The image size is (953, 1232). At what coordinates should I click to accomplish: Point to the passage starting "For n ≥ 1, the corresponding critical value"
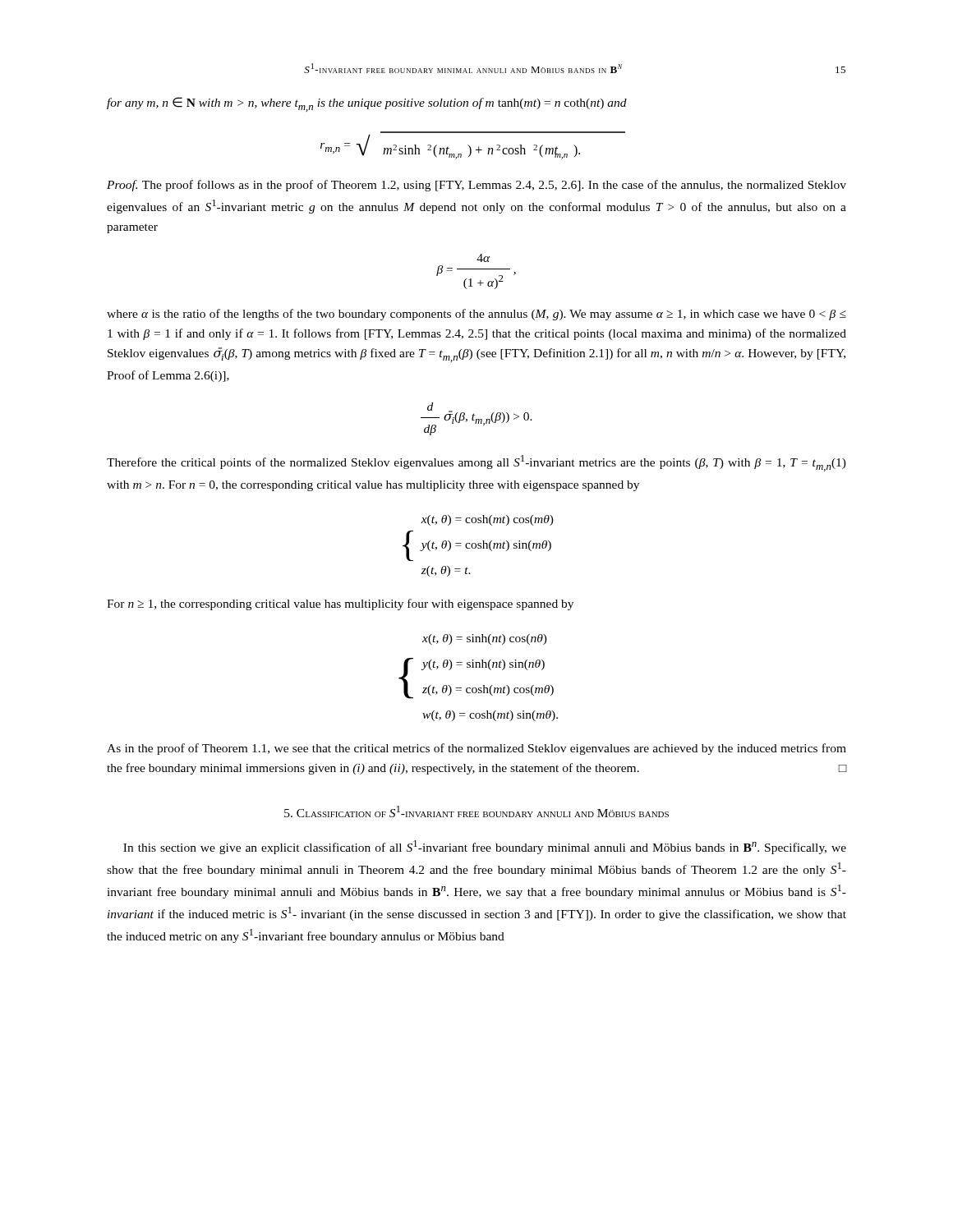[340, 604]
